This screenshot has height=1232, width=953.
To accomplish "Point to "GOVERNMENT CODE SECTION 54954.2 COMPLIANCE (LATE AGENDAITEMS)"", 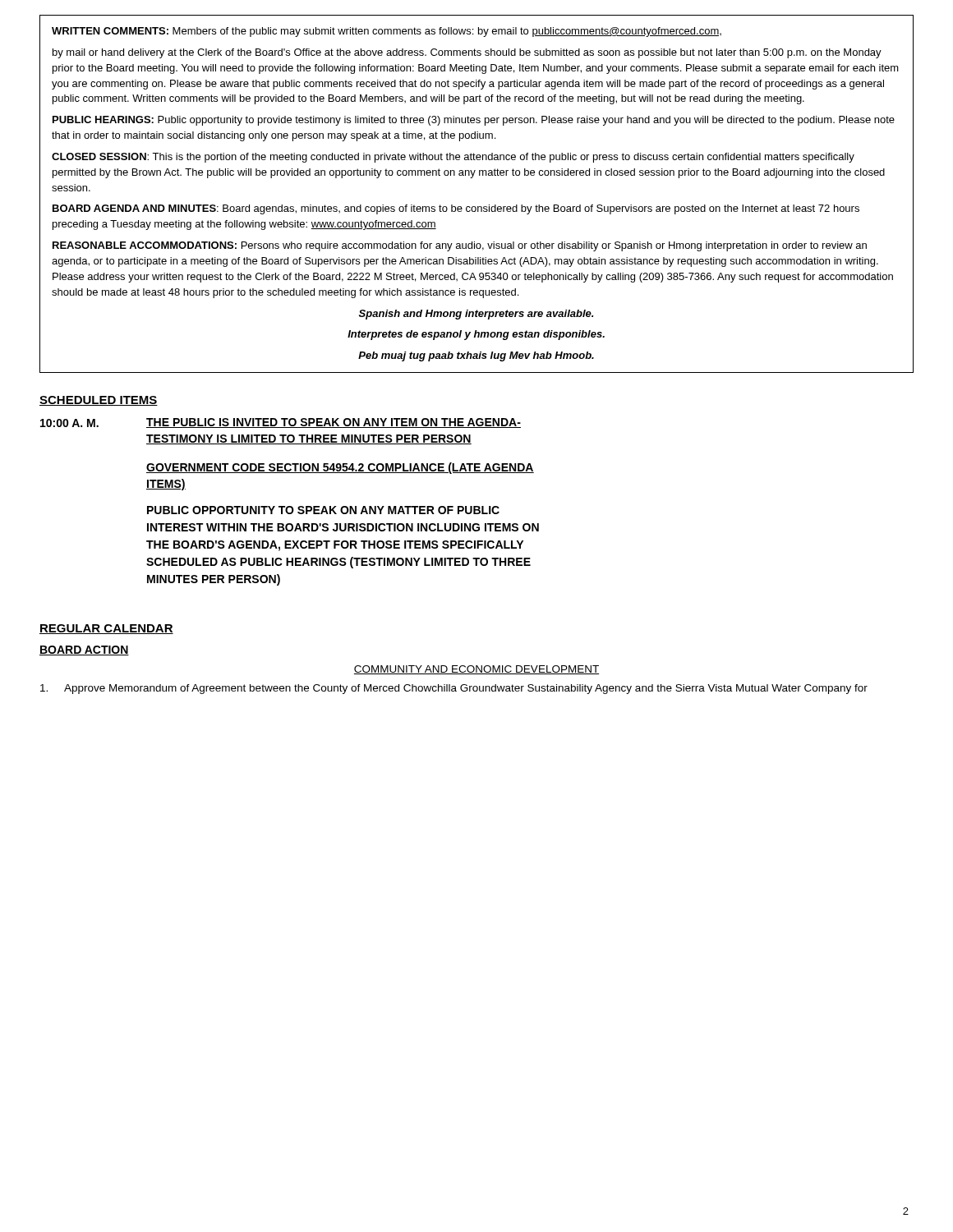I will (340, 476).
